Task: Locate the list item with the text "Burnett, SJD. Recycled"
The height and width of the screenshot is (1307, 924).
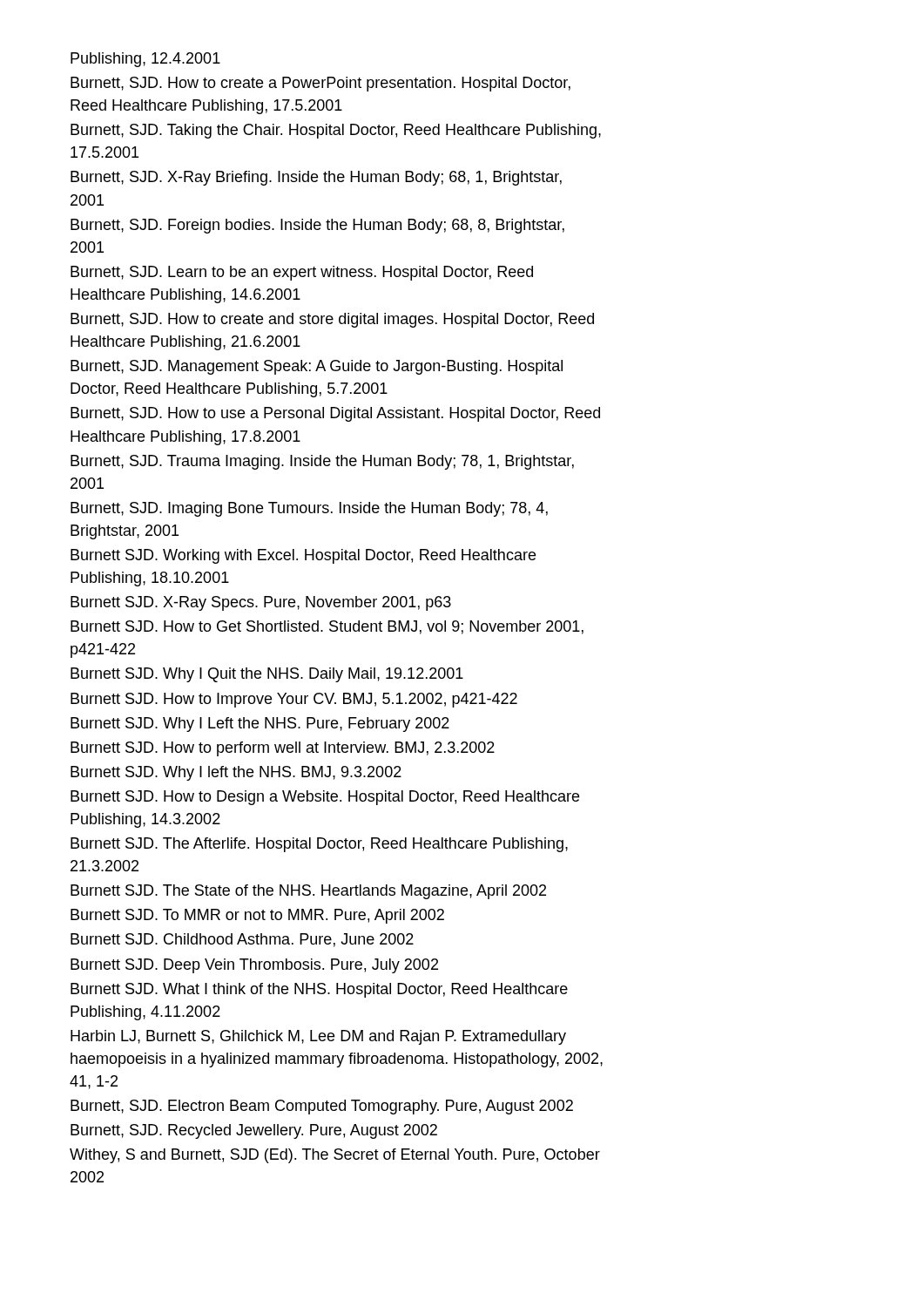Action: tap(254, 1131)
